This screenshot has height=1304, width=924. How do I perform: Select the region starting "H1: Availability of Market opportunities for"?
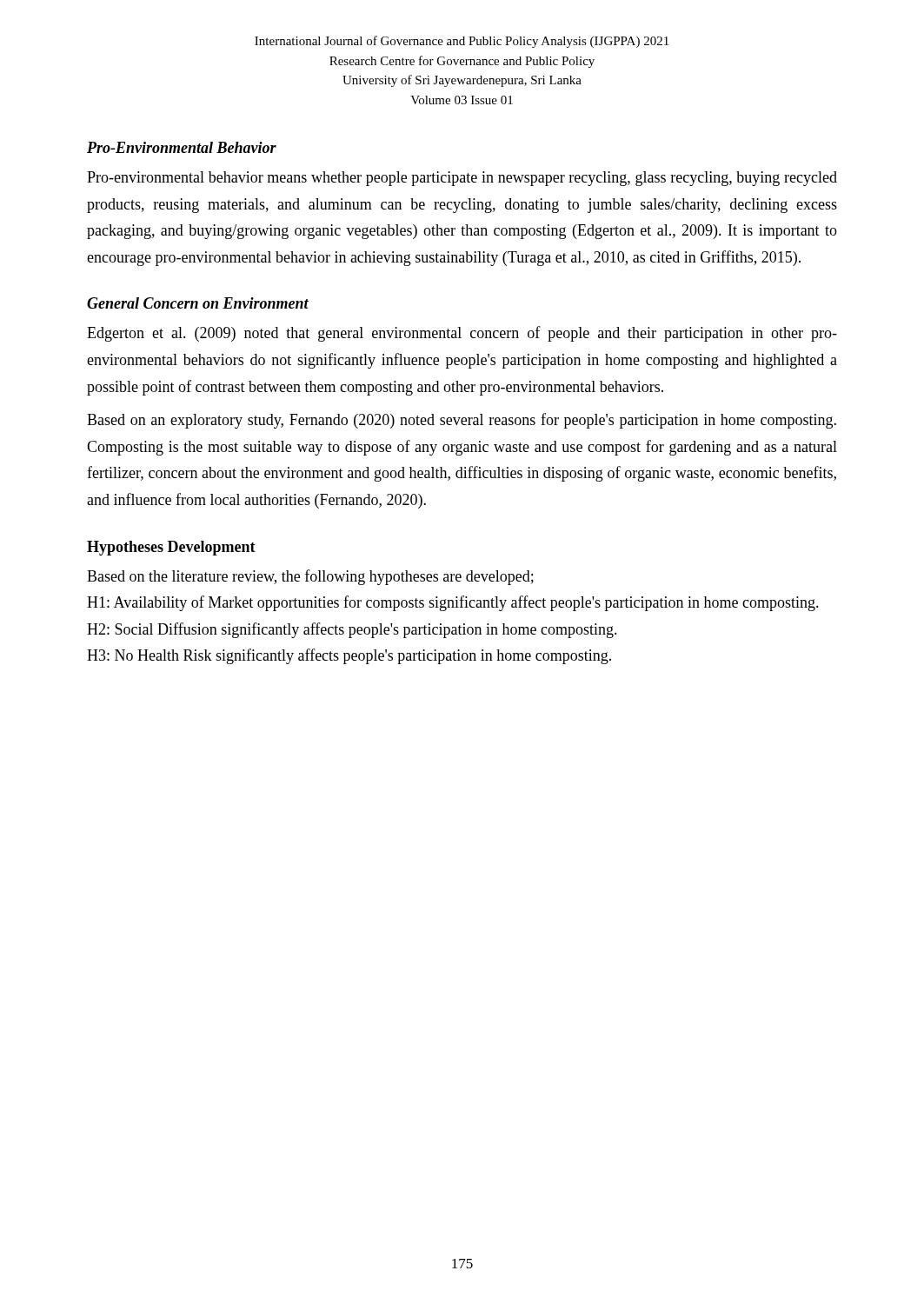[x=453, y=603]
